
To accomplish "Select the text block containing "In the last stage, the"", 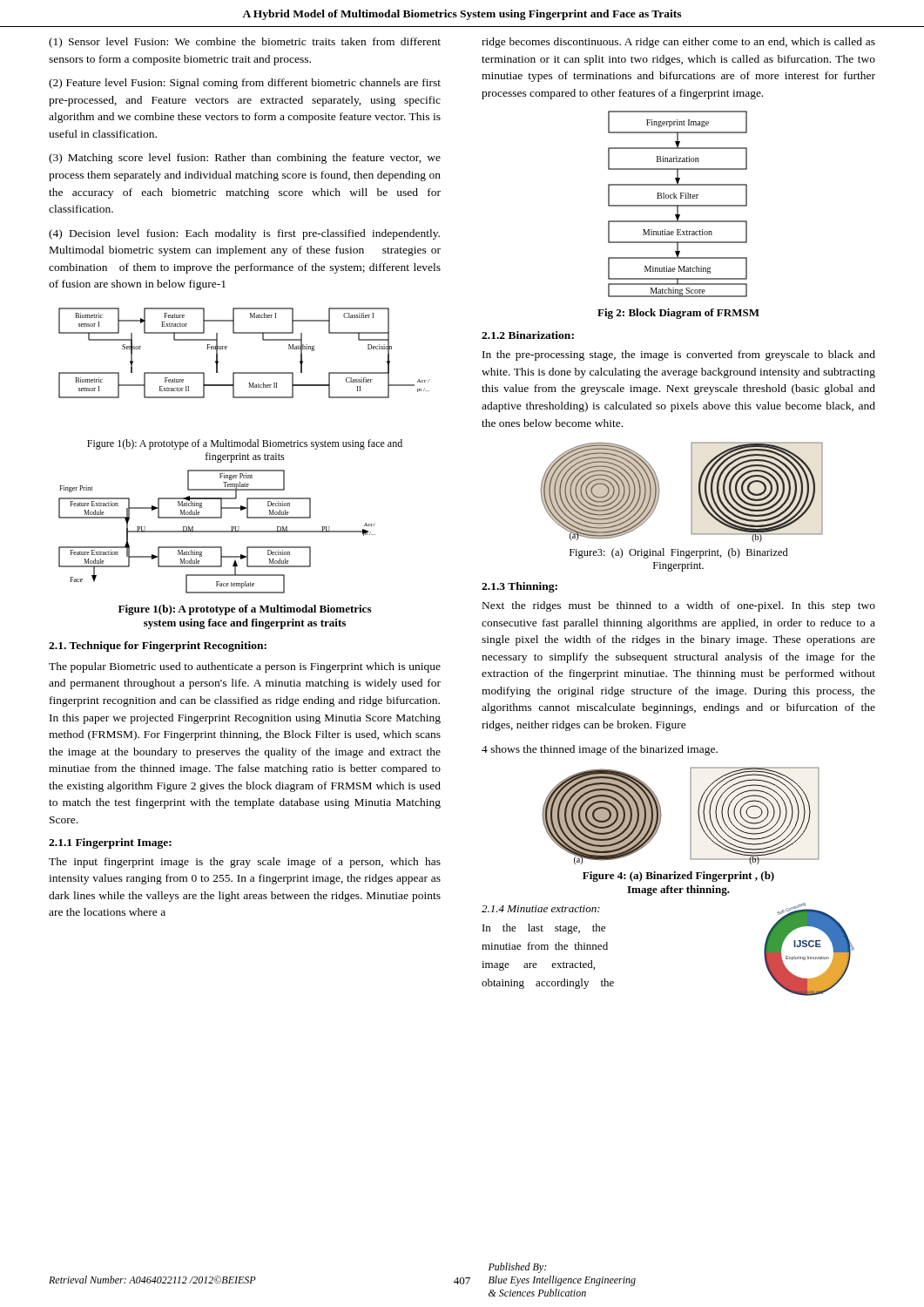I will point(548,955).
